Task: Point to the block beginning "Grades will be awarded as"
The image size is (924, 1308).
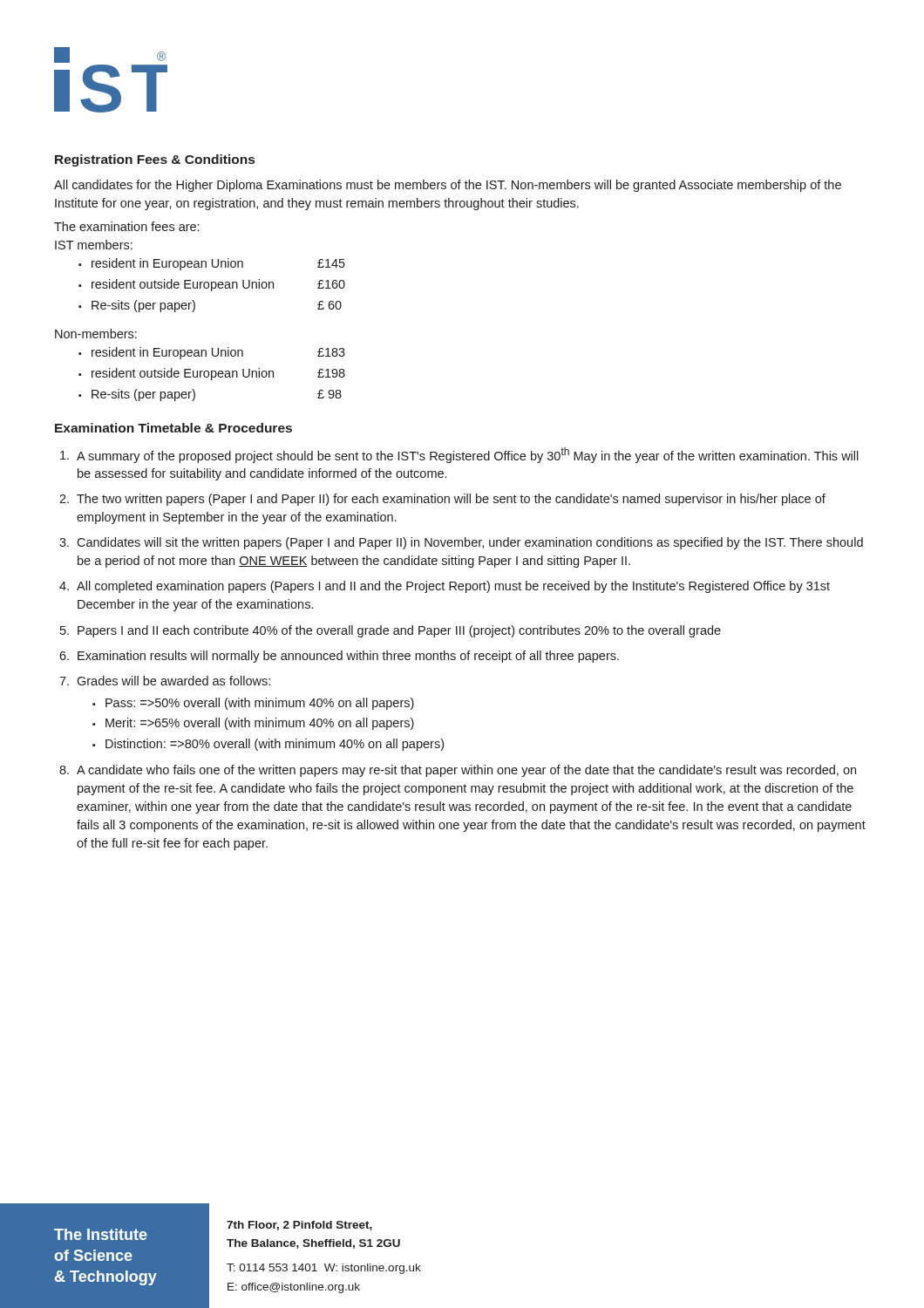Action: click(173, 681)
